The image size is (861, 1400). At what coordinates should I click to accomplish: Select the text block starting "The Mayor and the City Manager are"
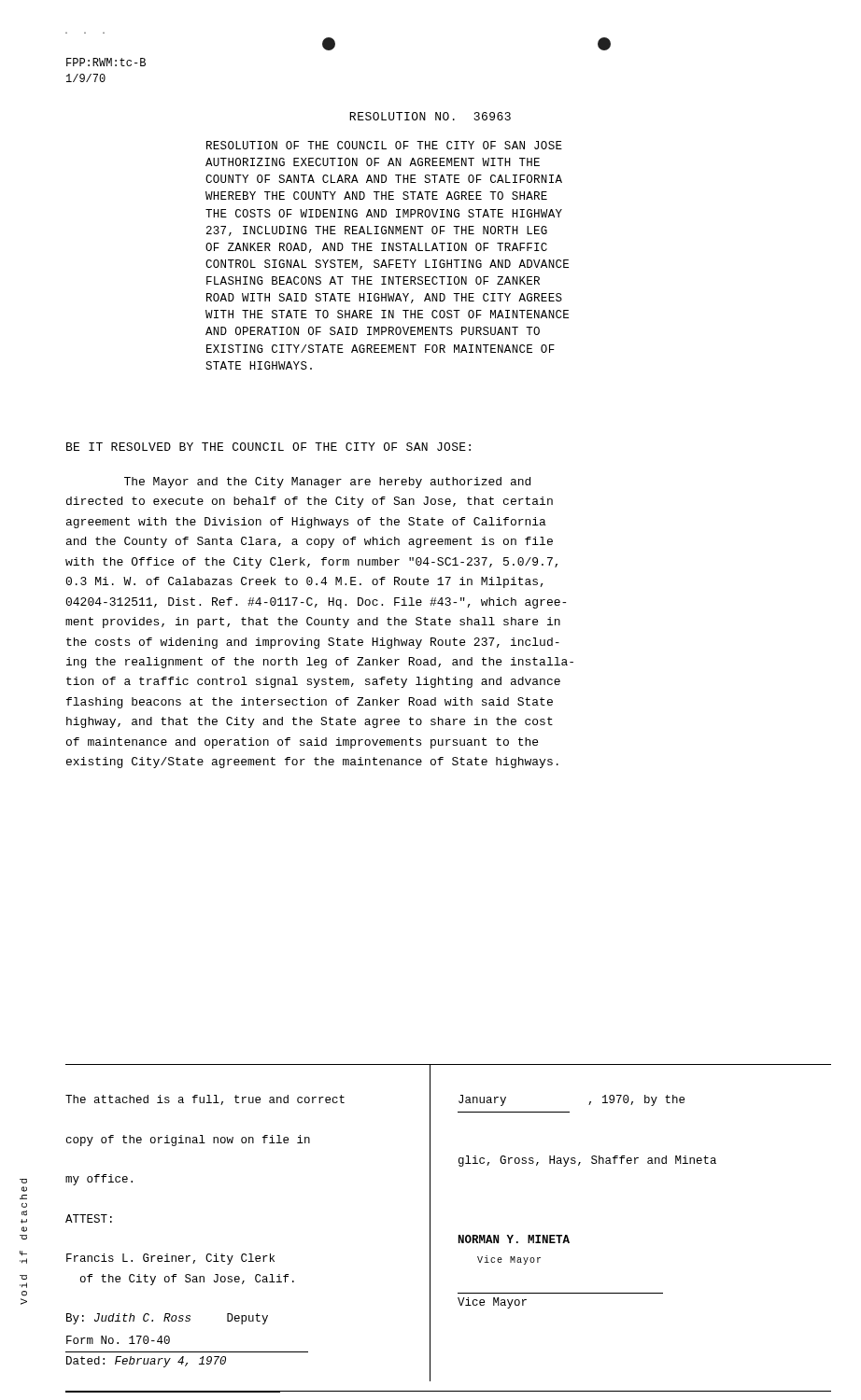point(320,622)
